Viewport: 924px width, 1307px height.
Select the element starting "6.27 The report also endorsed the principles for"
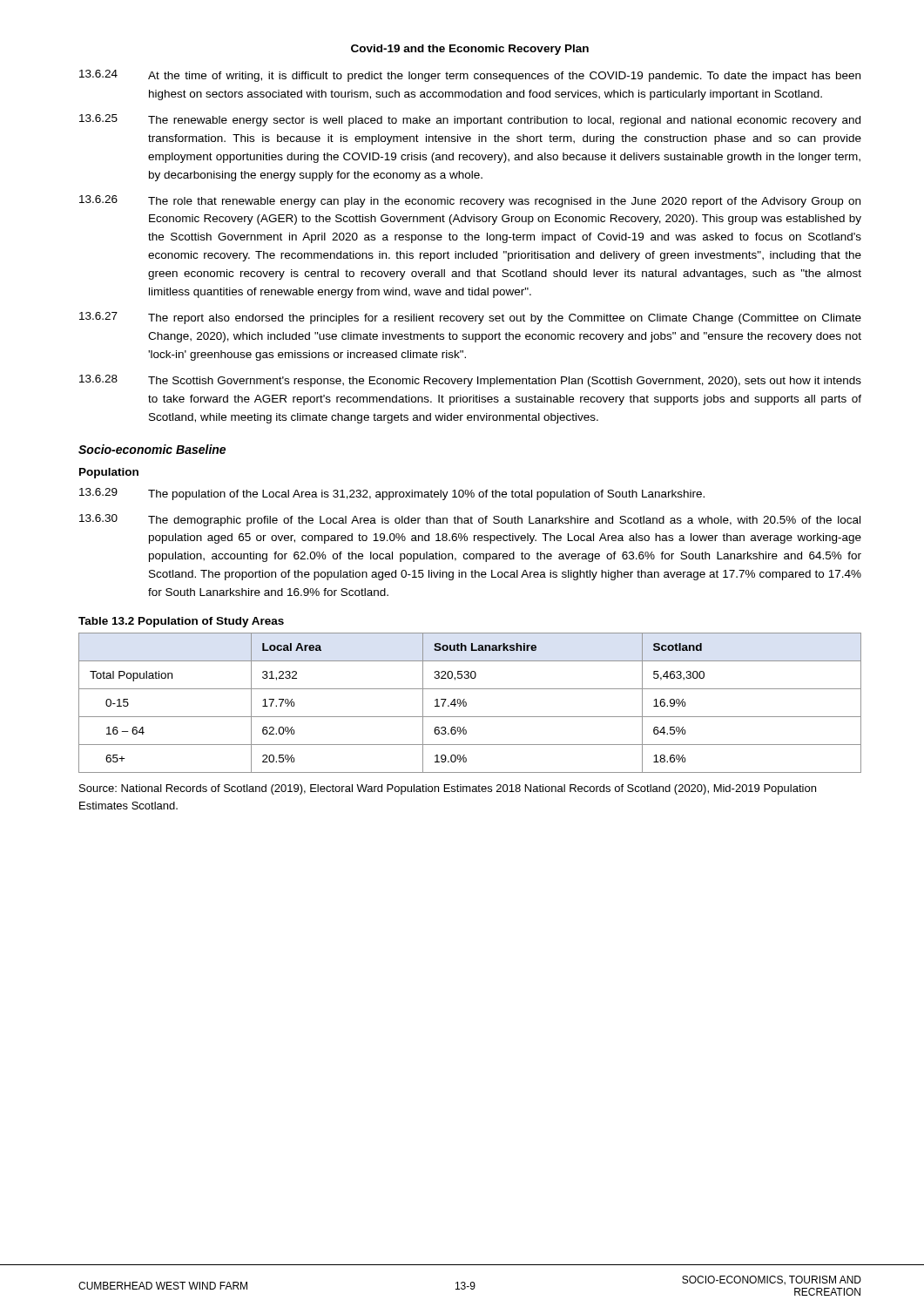tap(470, 337)
